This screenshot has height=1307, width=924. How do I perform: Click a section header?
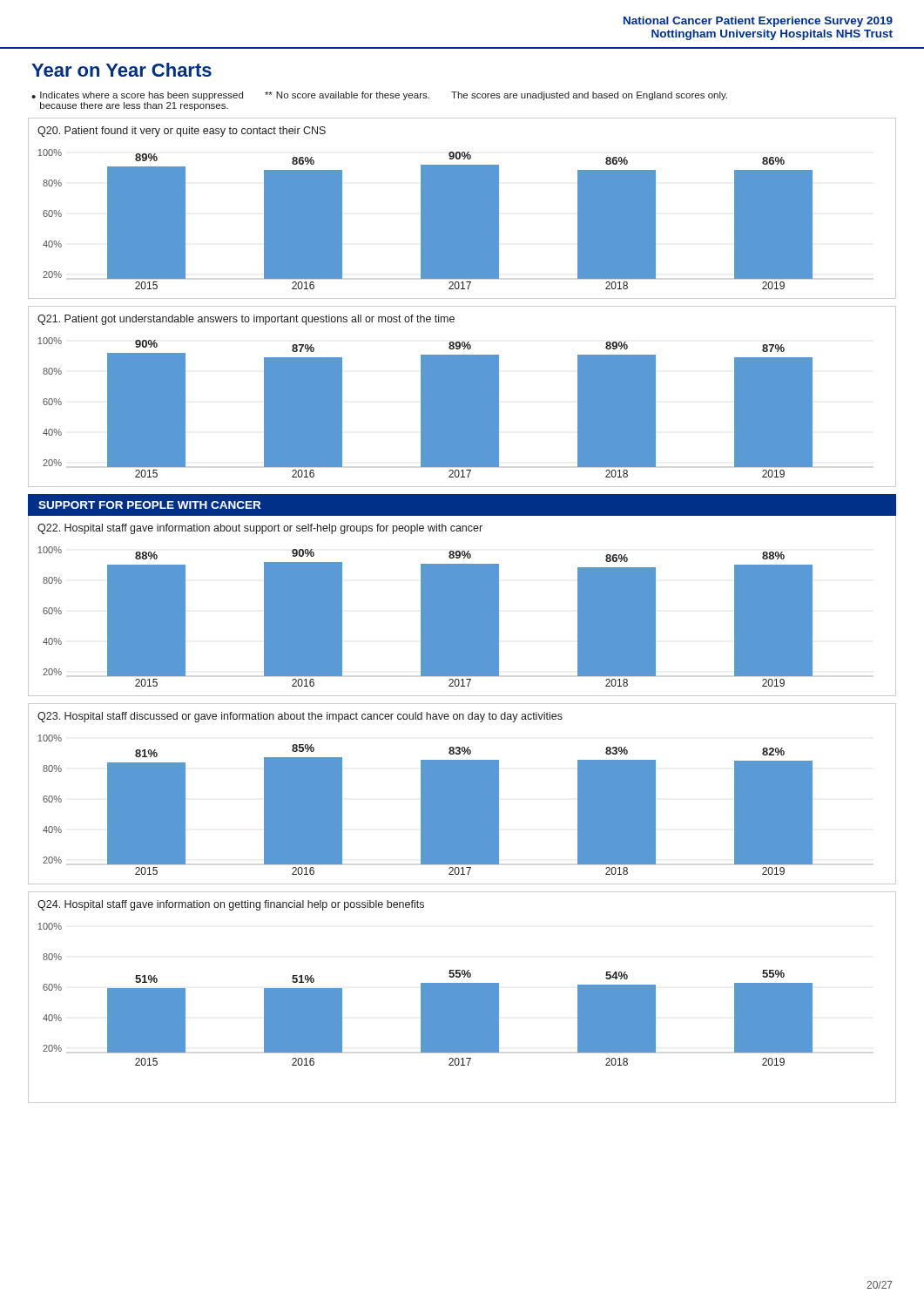point(150,505)
